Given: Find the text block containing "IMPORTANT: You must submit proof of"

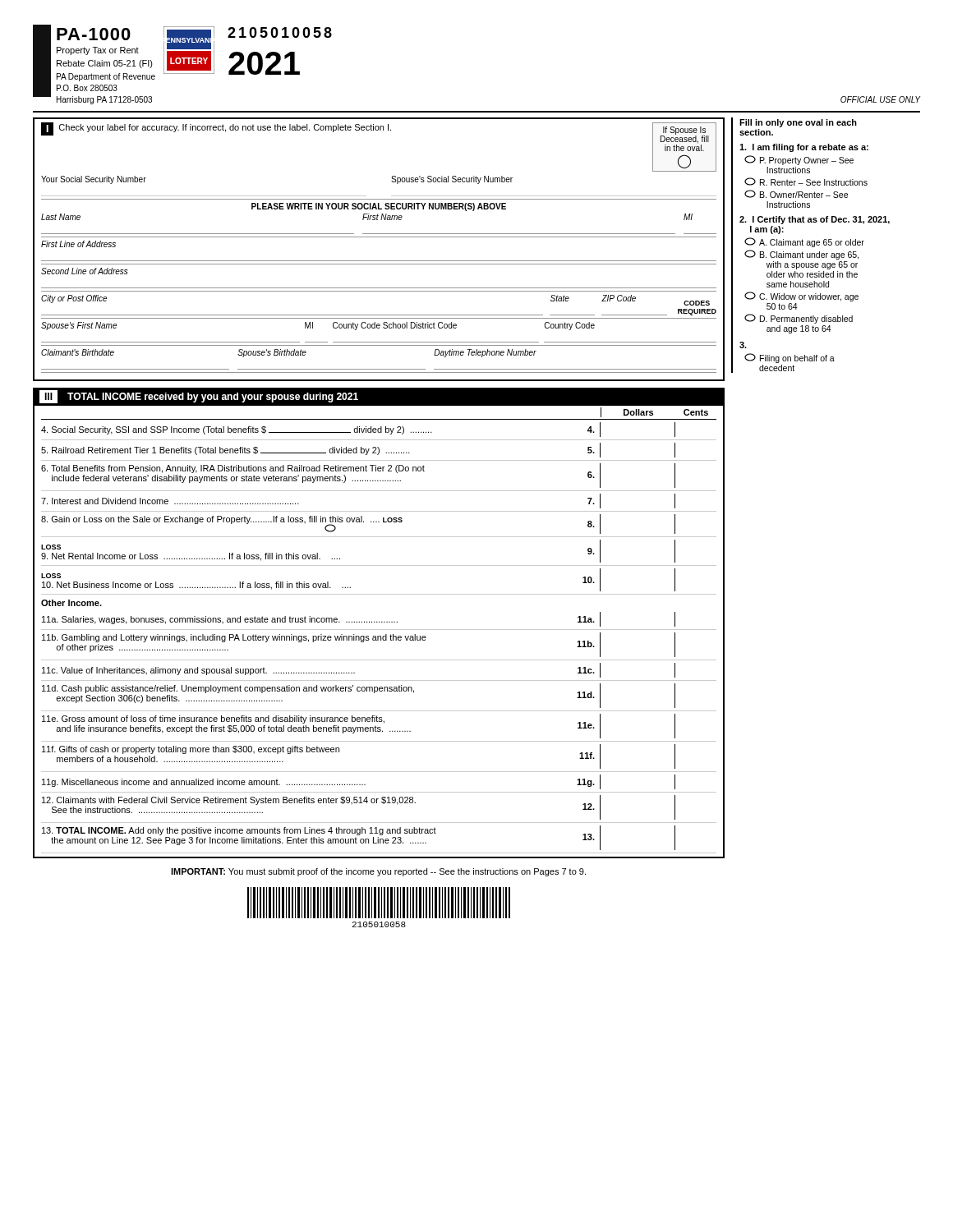Looking at the screenshot, I should 379,871.
